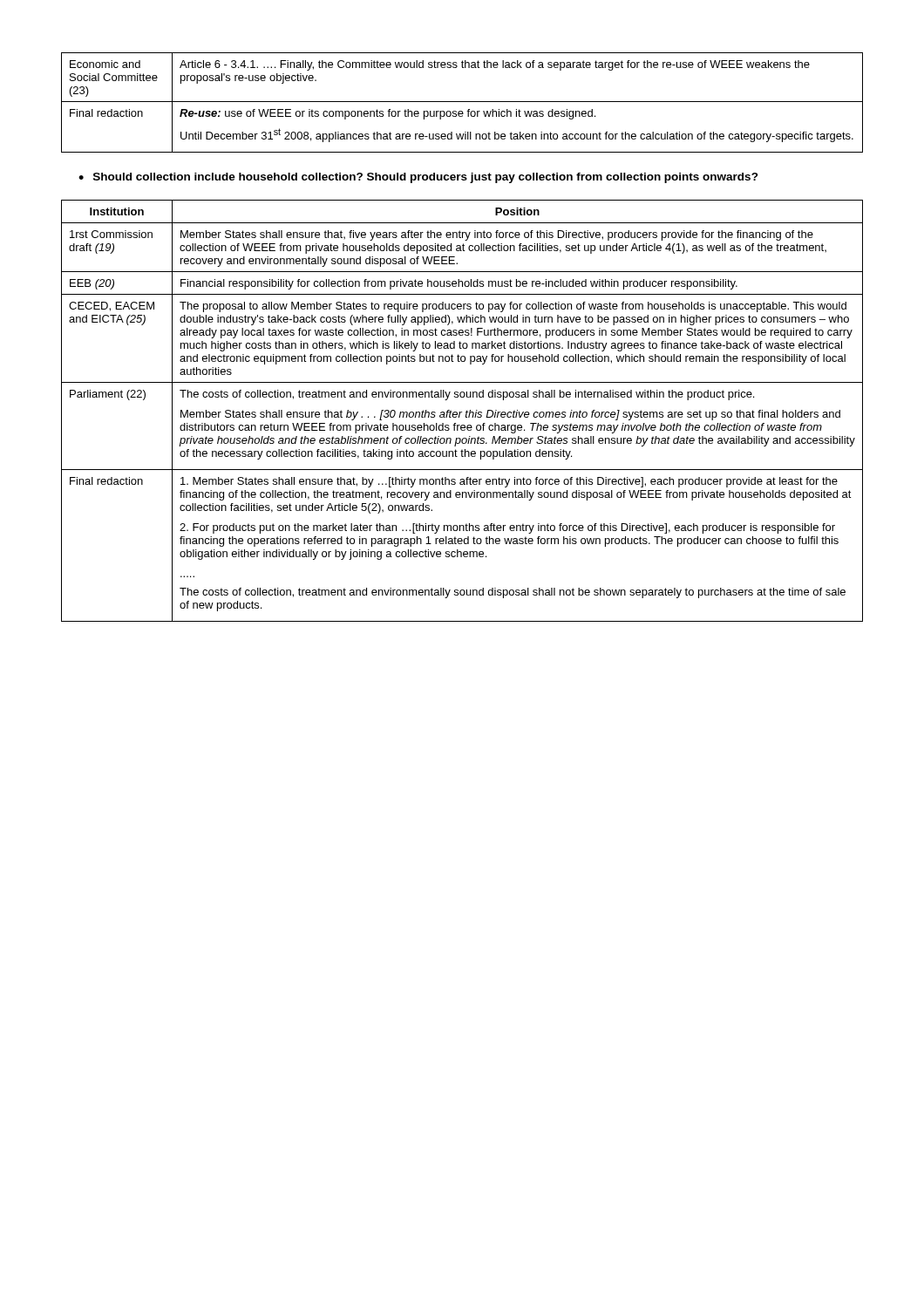Viewport: 924px width, 1308px height.
Task: Select the table that reads "Economic and Social Committee (23)"
Action: click(x=462, y=103)
